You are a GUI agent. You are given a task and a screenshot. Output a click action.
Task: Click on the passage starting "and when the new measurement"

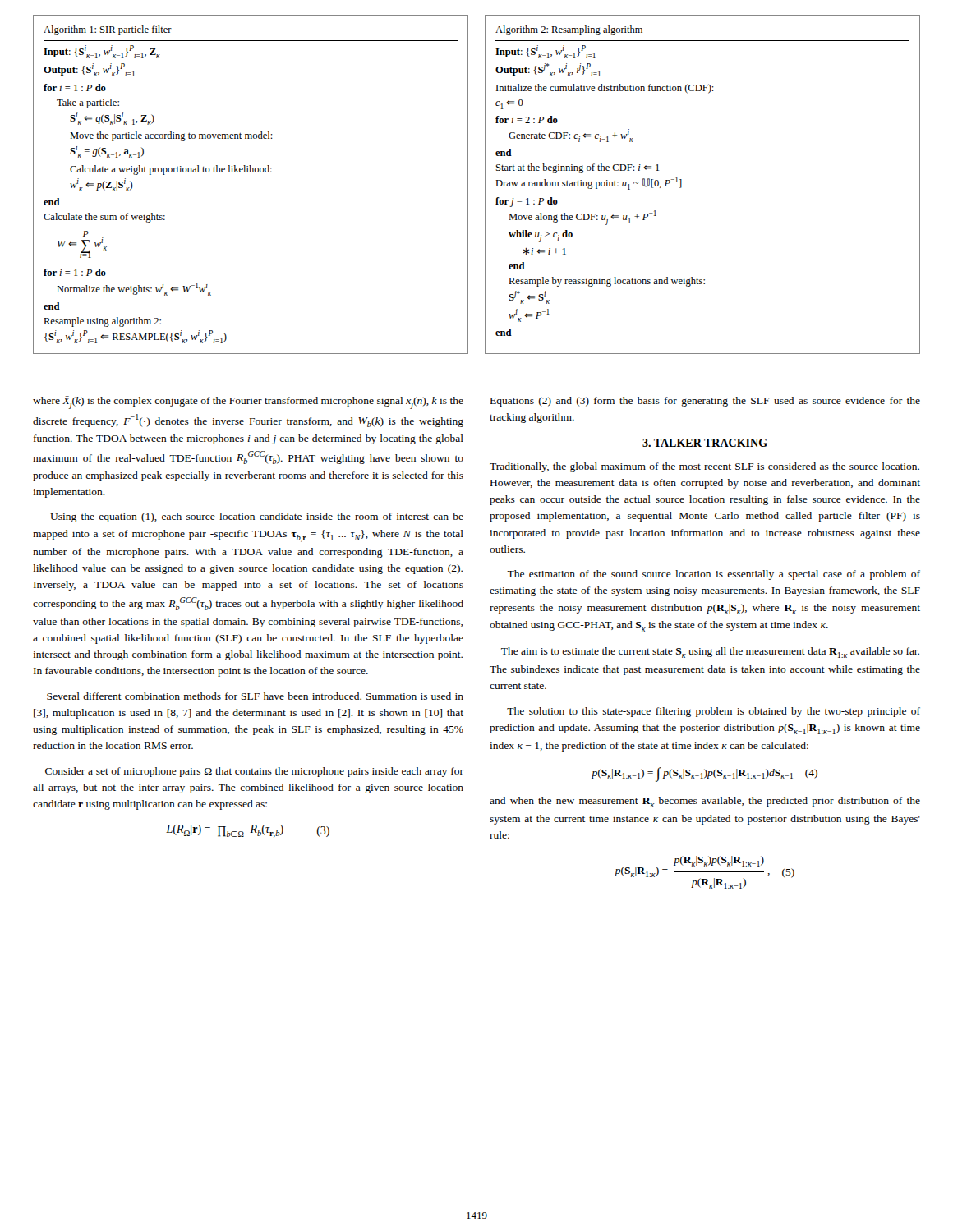(x=705, y=818)
